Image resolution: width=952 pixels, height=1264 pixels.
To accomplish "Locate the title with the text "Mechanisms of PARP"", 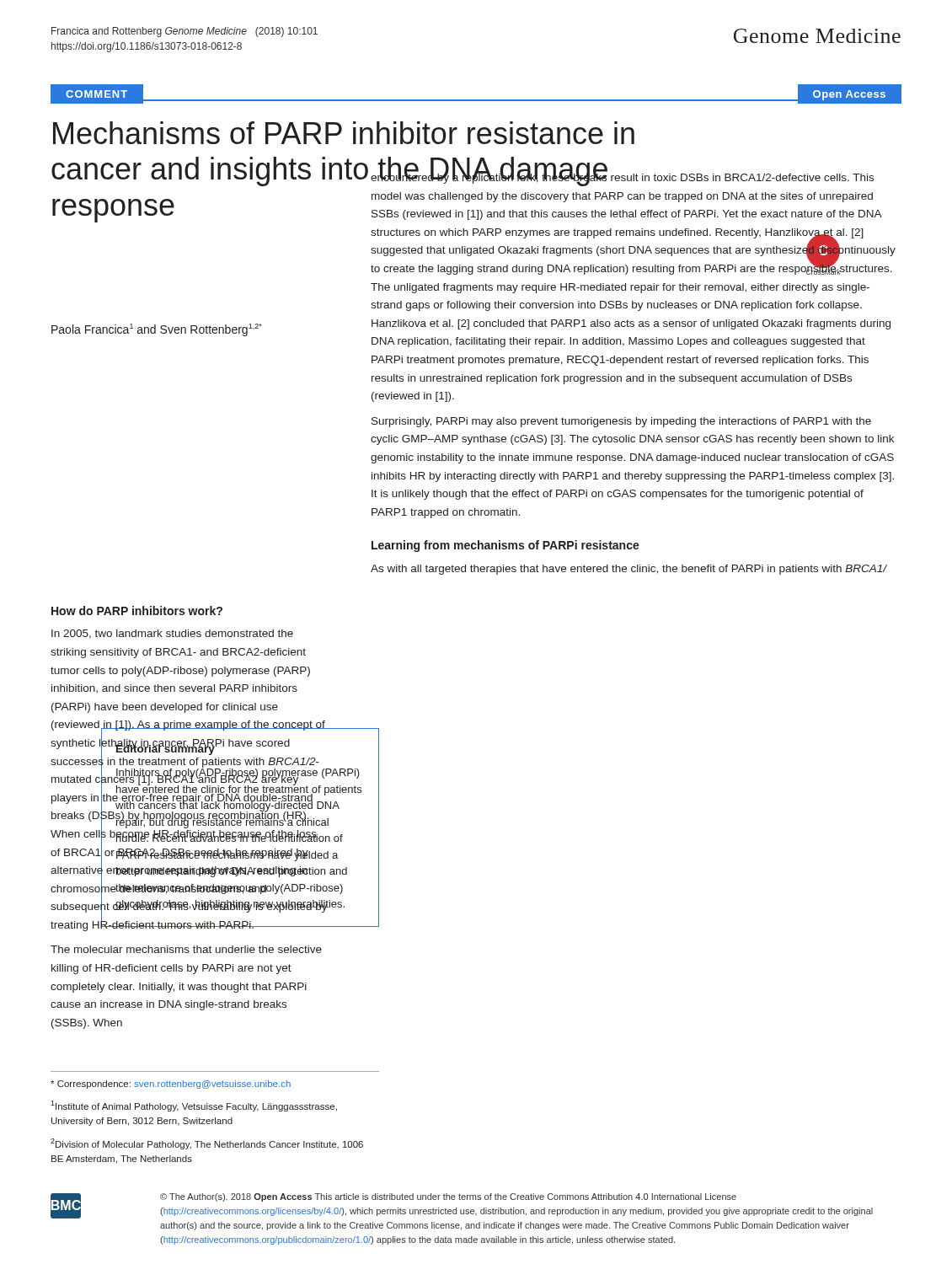I will point(343,169).
